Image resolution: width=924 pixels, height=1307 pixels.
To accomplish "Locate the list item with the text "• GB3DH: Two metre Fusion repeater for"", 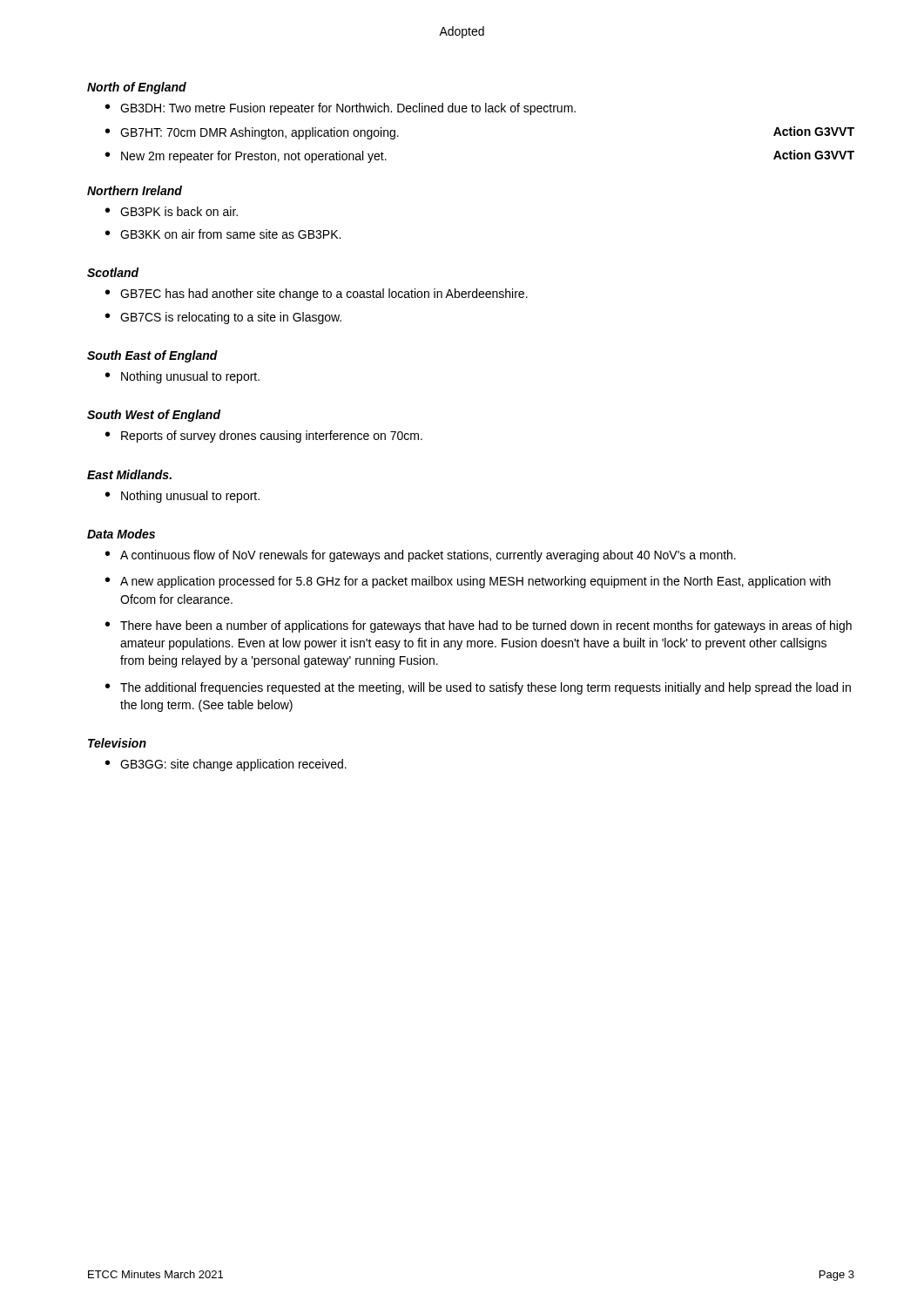I will pyautogui.click(x=479, y=108).
